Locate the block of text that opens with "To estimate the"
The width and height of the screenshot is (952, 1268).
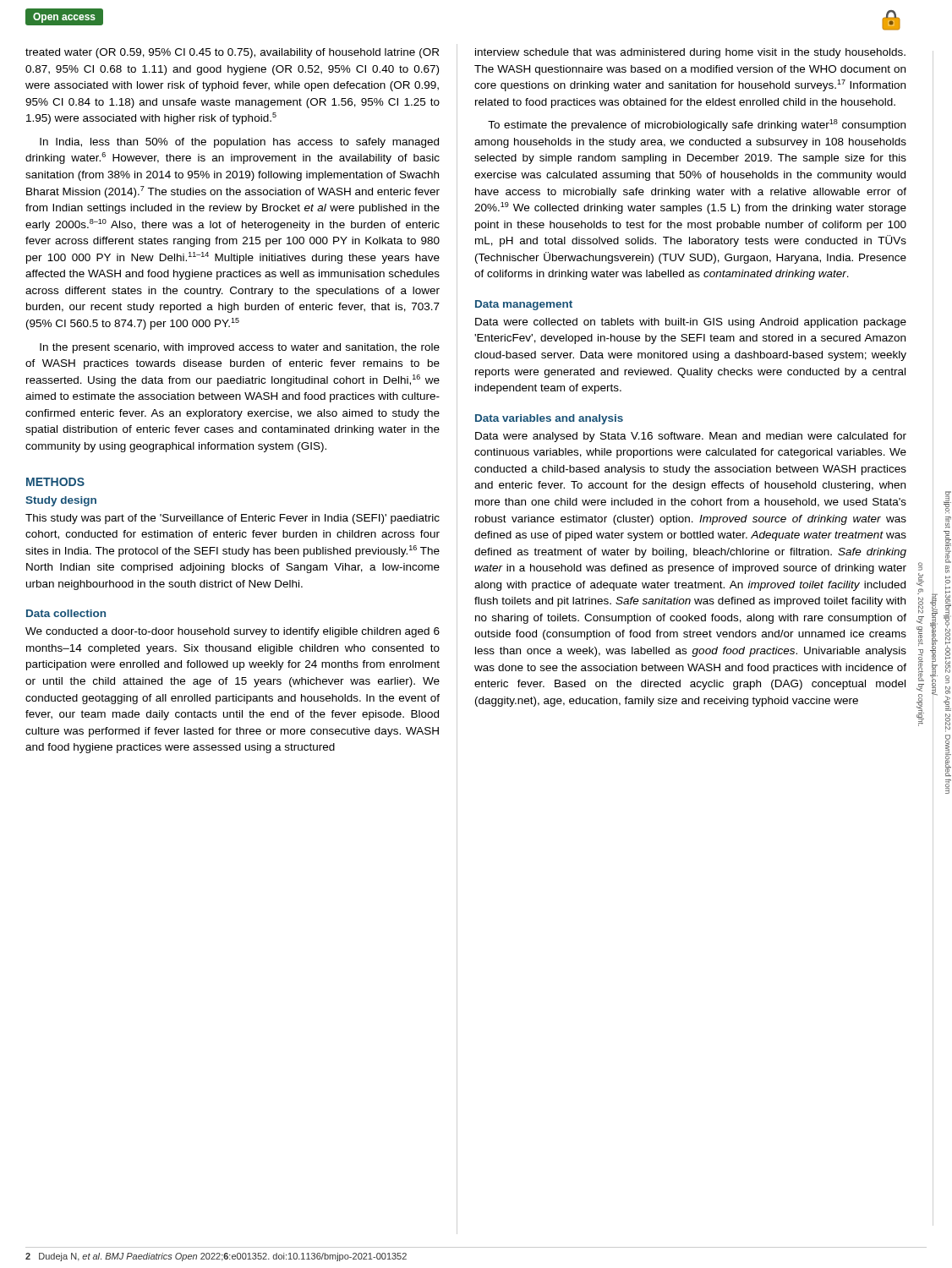(690, 200)
